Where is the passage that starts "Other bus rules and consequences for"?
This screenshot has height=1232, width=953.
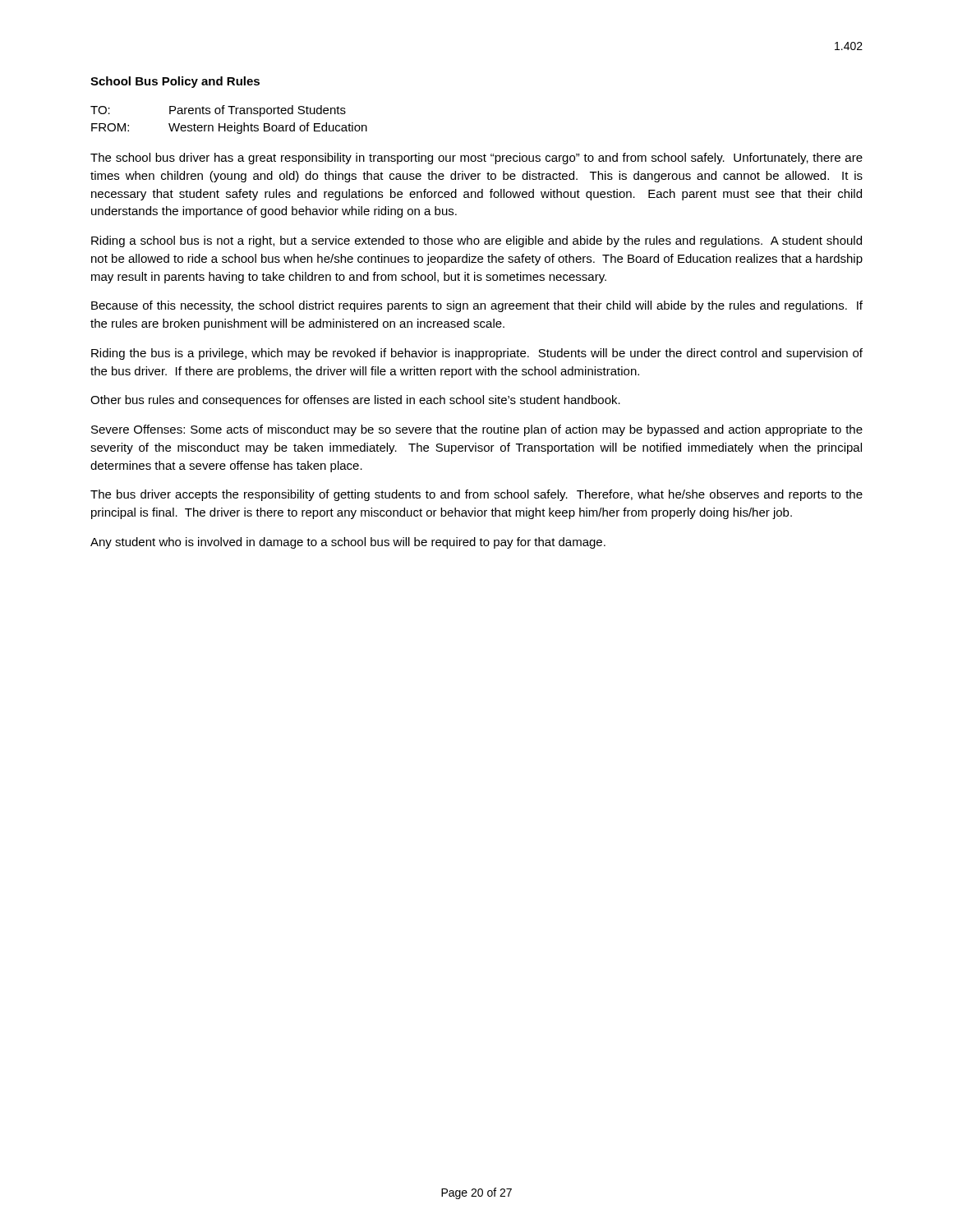[356, 400]
